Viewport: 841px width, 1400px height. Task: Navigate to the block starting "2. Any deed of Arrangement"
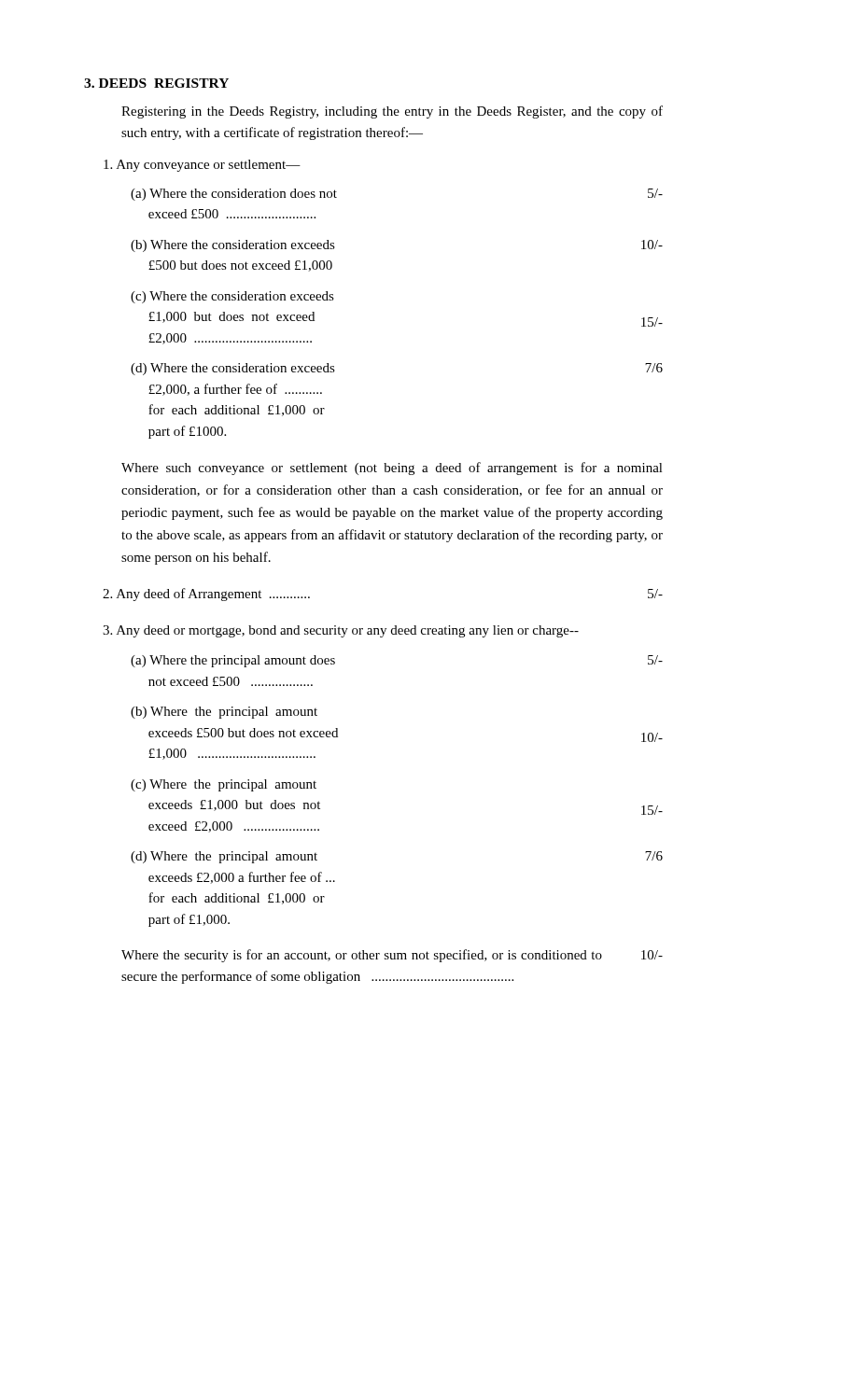click(x=182, y=594)
